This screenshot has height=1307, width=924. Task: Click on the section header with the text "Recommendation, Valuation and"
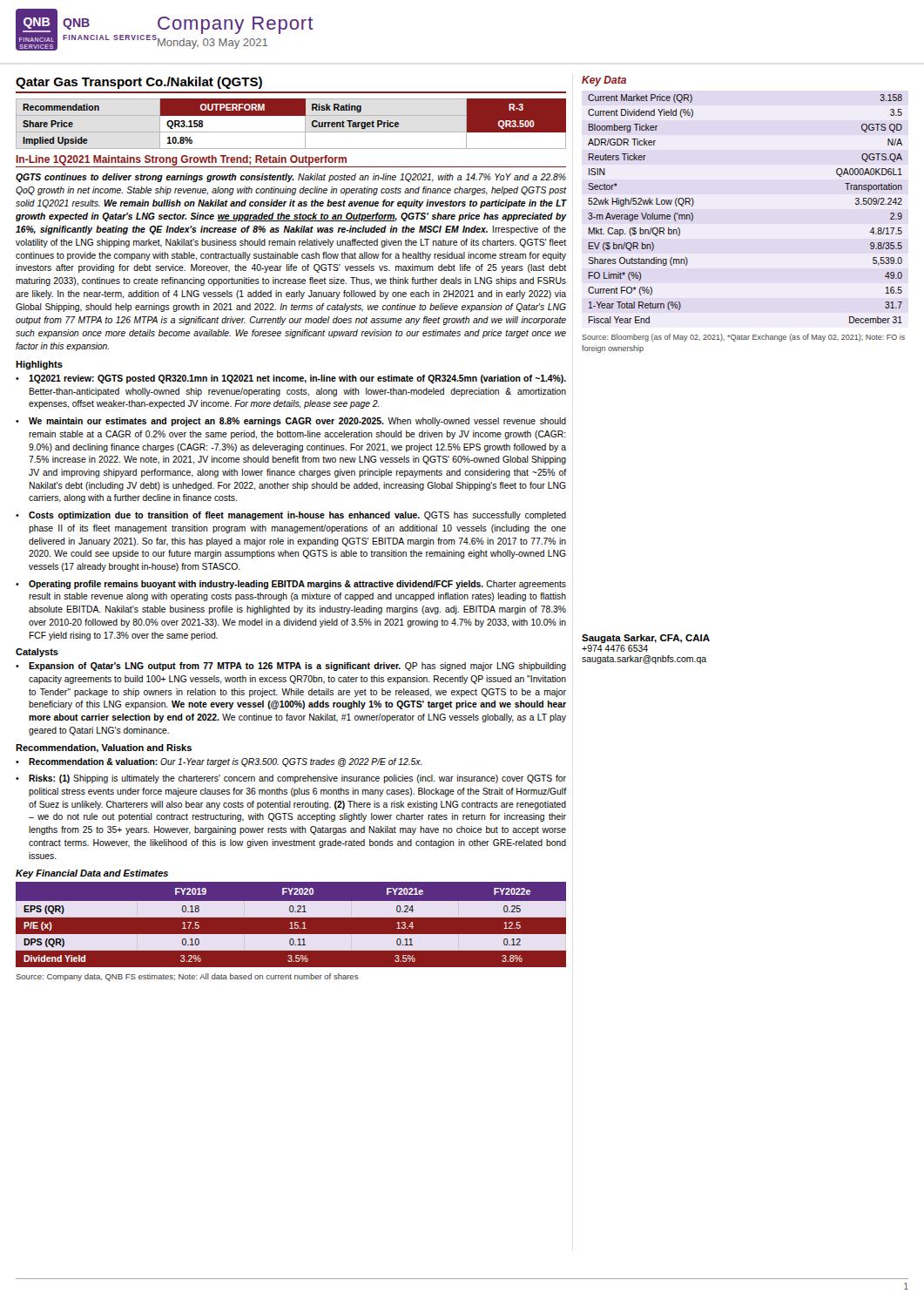click(104, 747)
